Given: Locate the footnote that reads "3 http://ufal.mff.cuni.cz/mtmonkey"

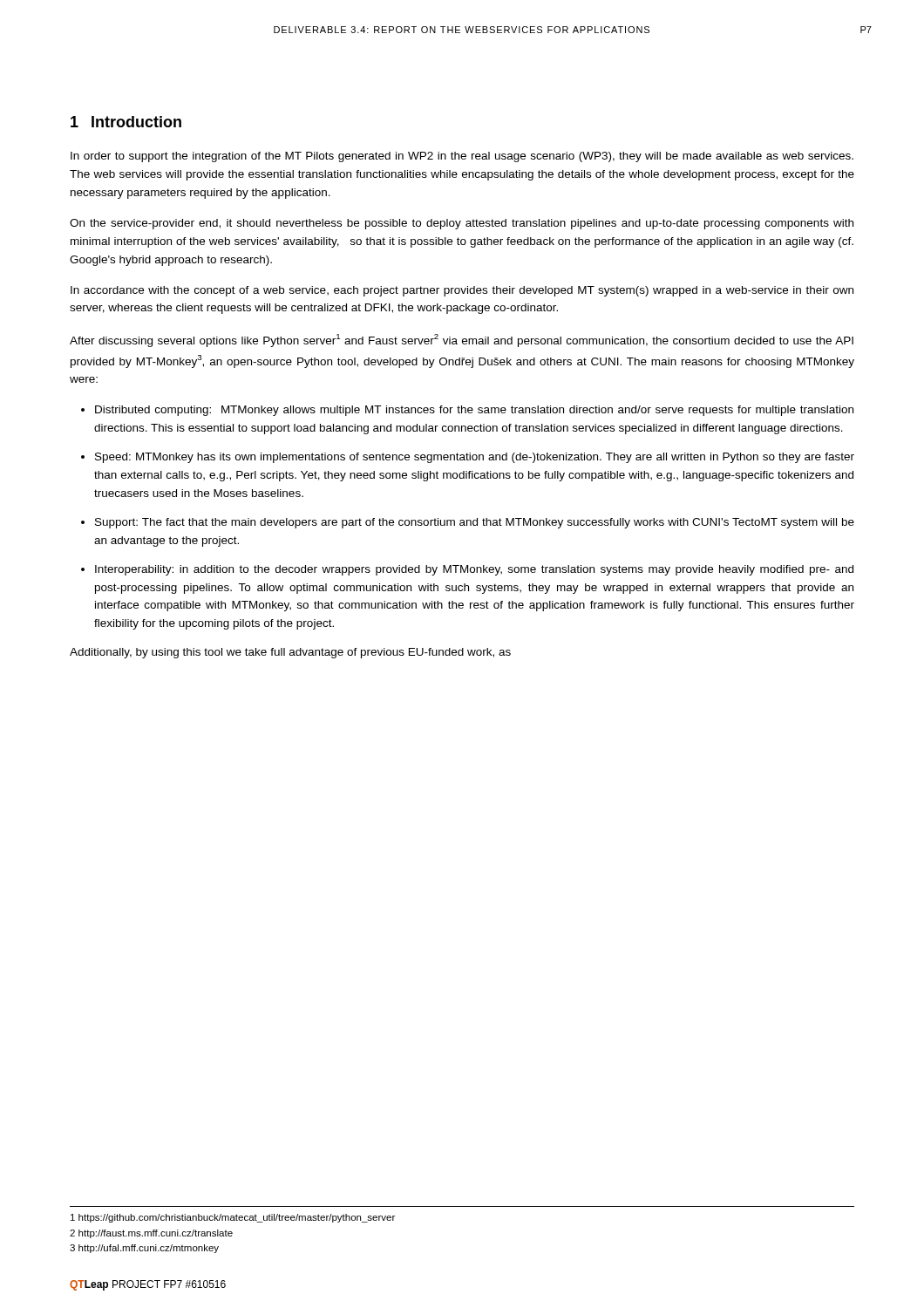Looking at the screenshot, I should [x=144, y=1248].
